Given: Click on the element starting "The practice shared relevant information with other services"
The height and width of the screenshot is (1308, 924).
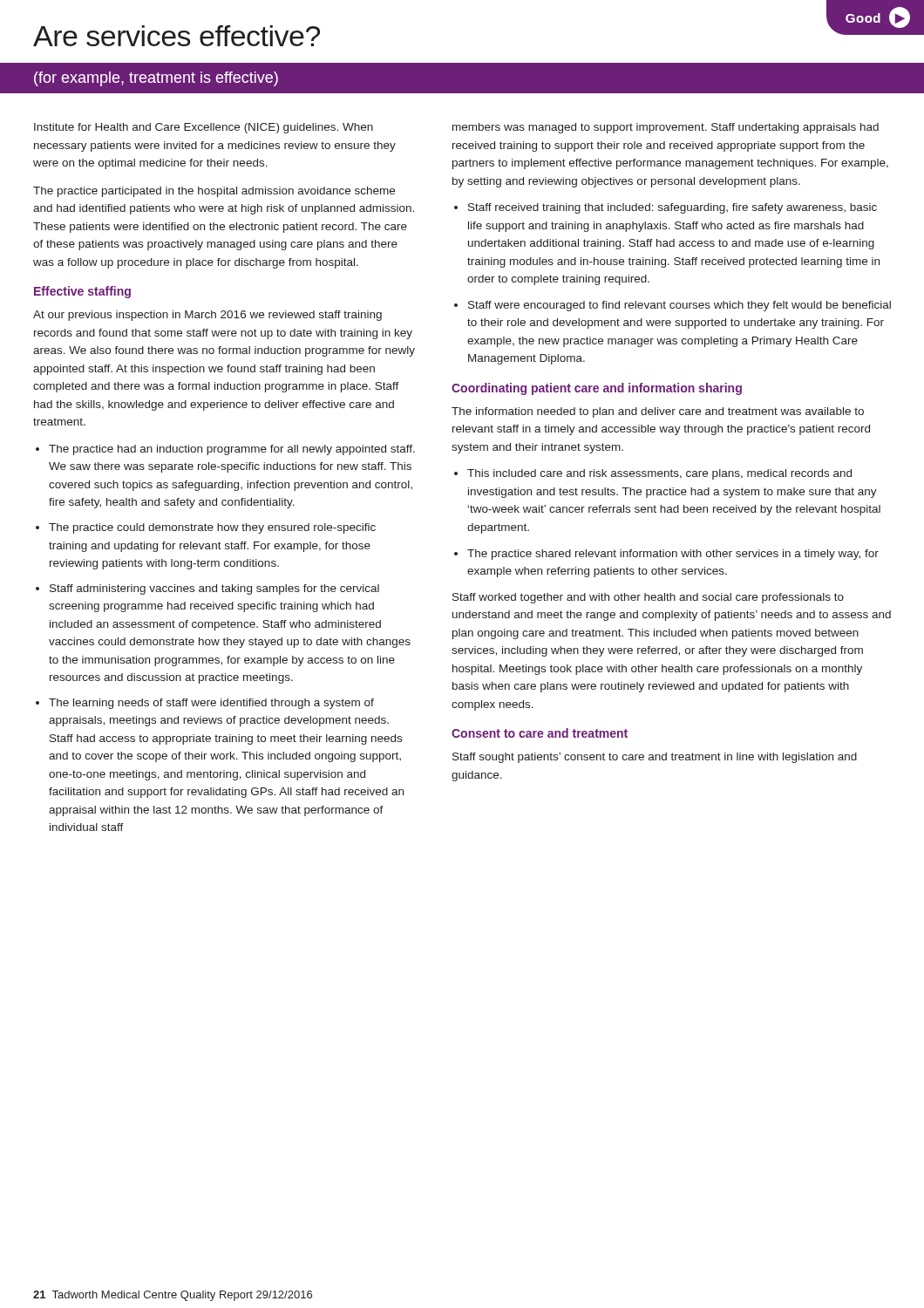Looking at the screenshot, I should (673, 562).
